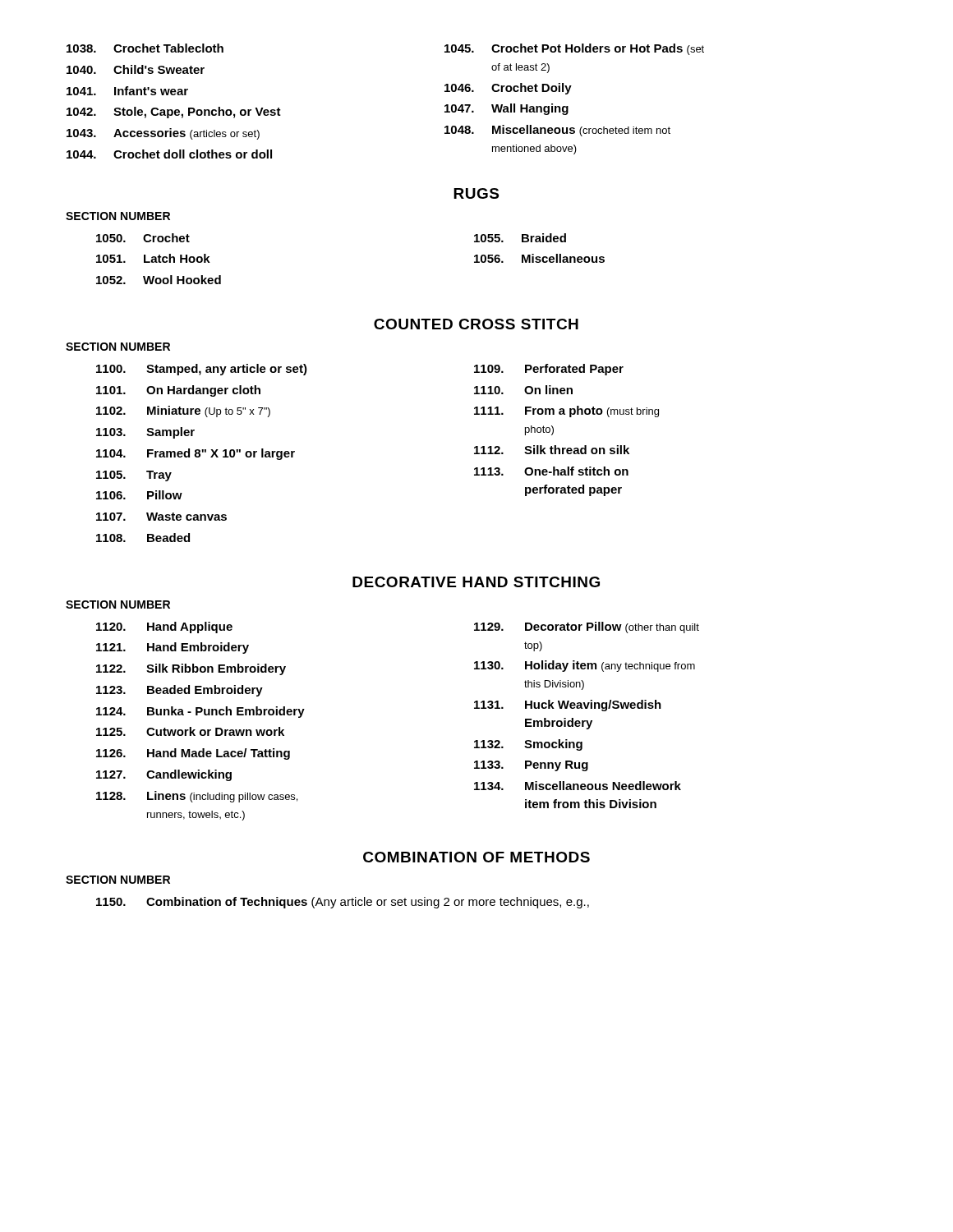Image resolution: width=953 pixels, height=1232 pixels.
Task: Find the list item that reads "1133. Penny Rug"
Action: [x=531, y=766]
